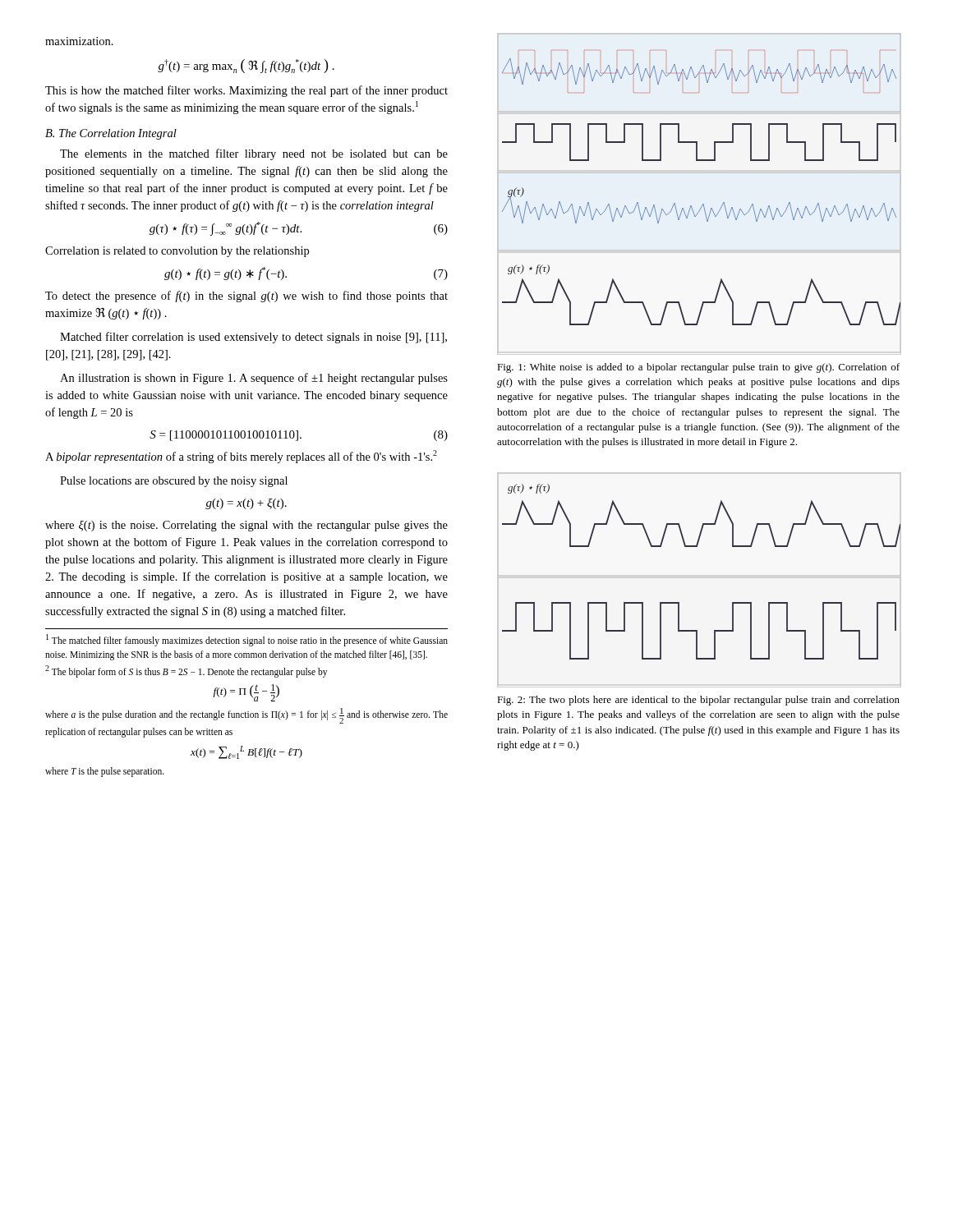Point to the block beginning "A bipolar representation of"
This screenshot has width=953, height=1232.
(246, 469)
